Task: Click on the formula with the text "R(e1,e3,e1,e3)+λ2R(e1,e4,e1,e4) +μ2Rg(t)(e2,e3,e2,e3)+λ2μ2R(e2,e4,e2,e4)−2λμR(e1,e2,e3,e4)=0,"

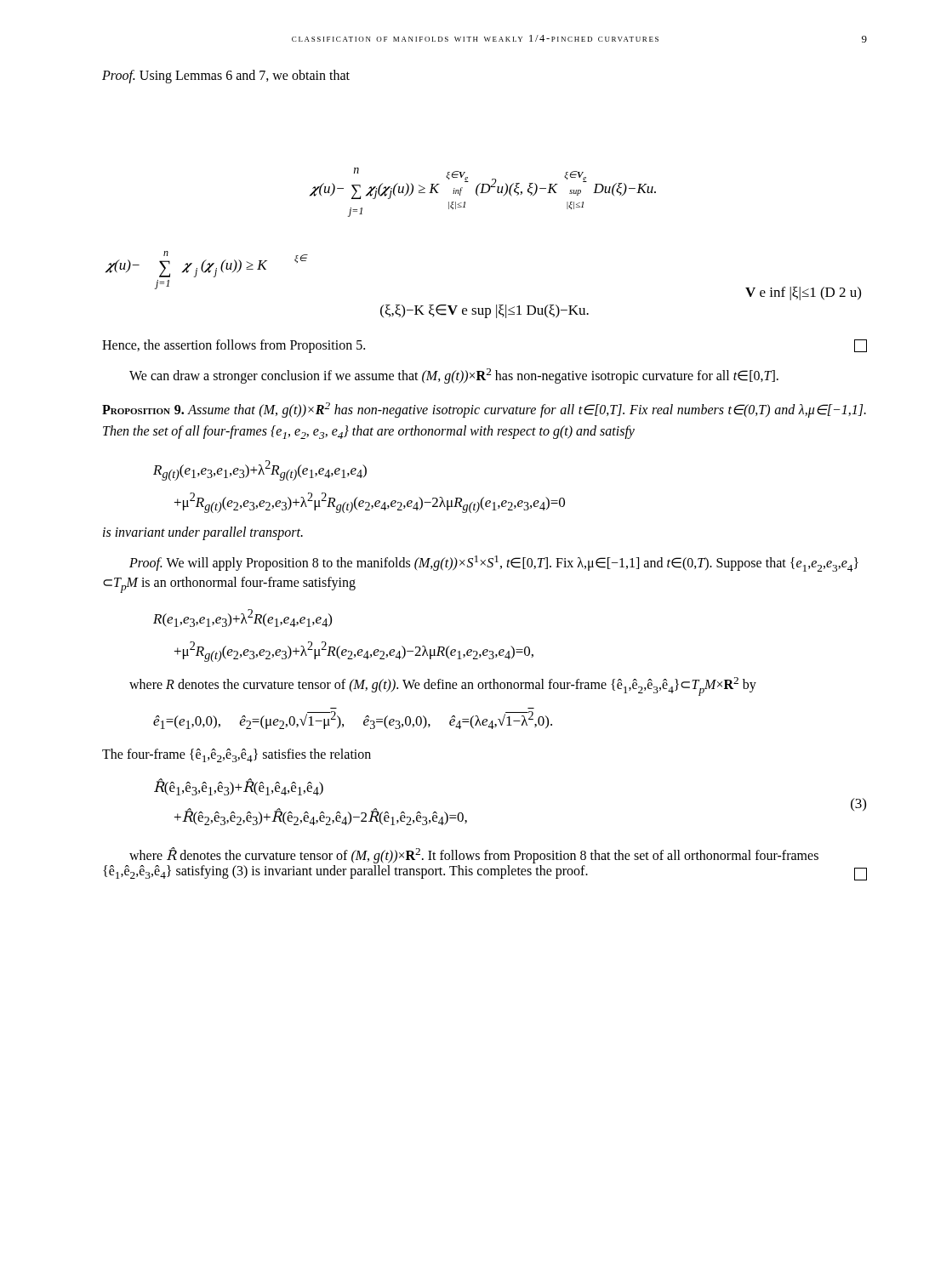Action: pyautogui.click(x=510, y=635)
